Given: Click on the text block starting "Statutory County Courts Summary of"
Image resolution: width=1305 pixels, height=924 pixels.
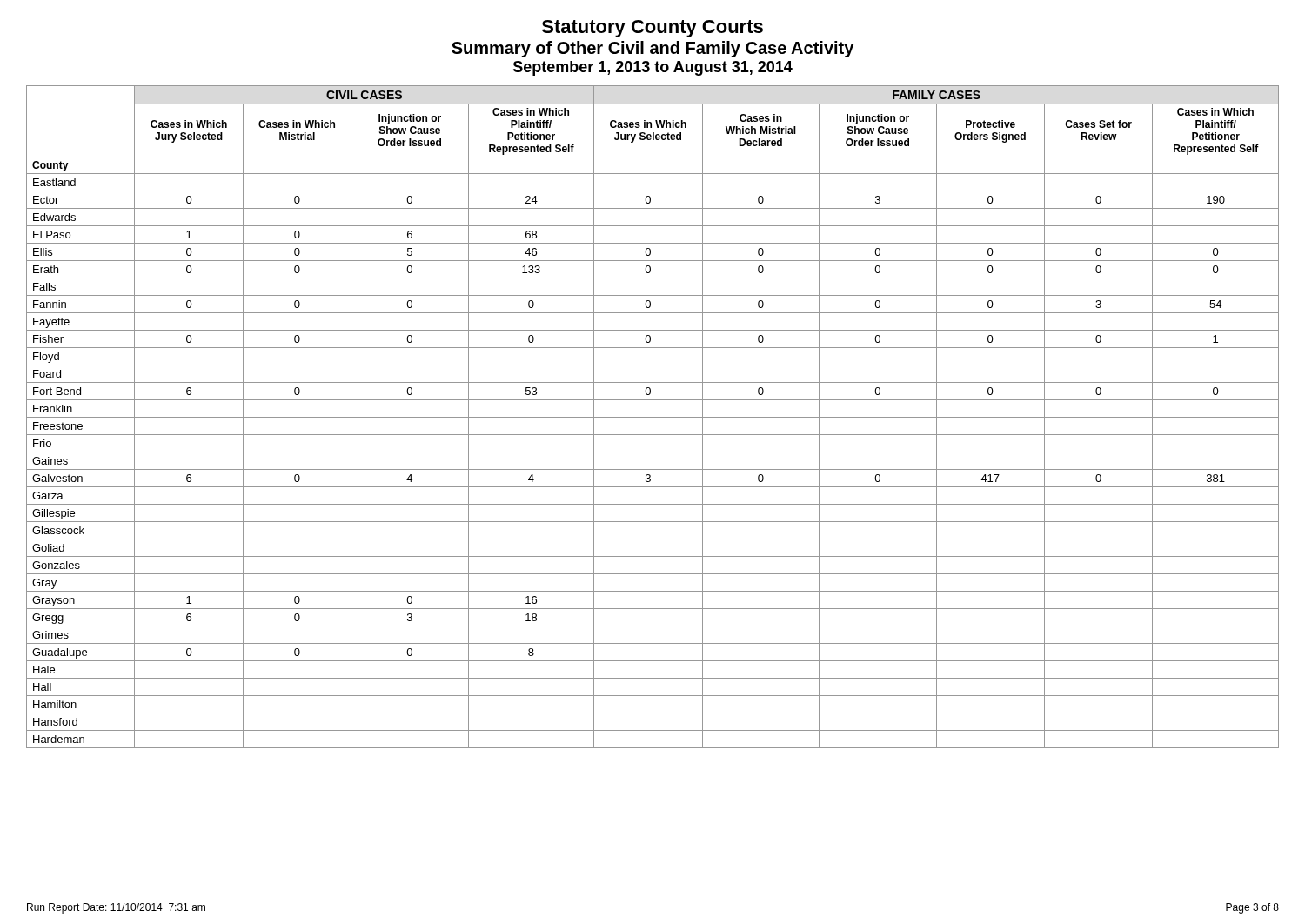Looking at the screenshot, I should (652, 46).
